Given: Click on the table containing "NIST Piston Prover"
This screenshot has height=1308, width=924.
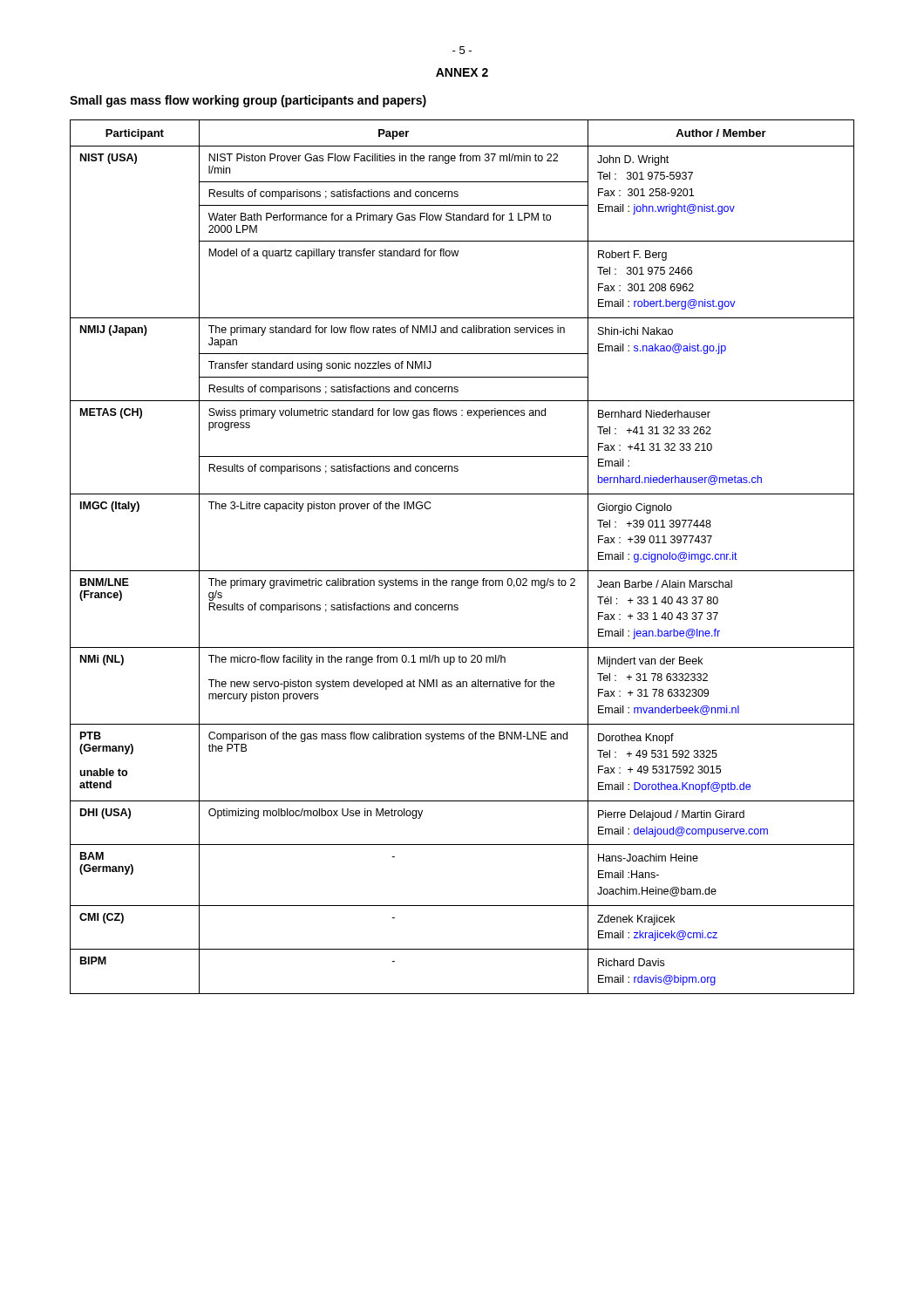Looking at the screenshot, I should (462, 557).
